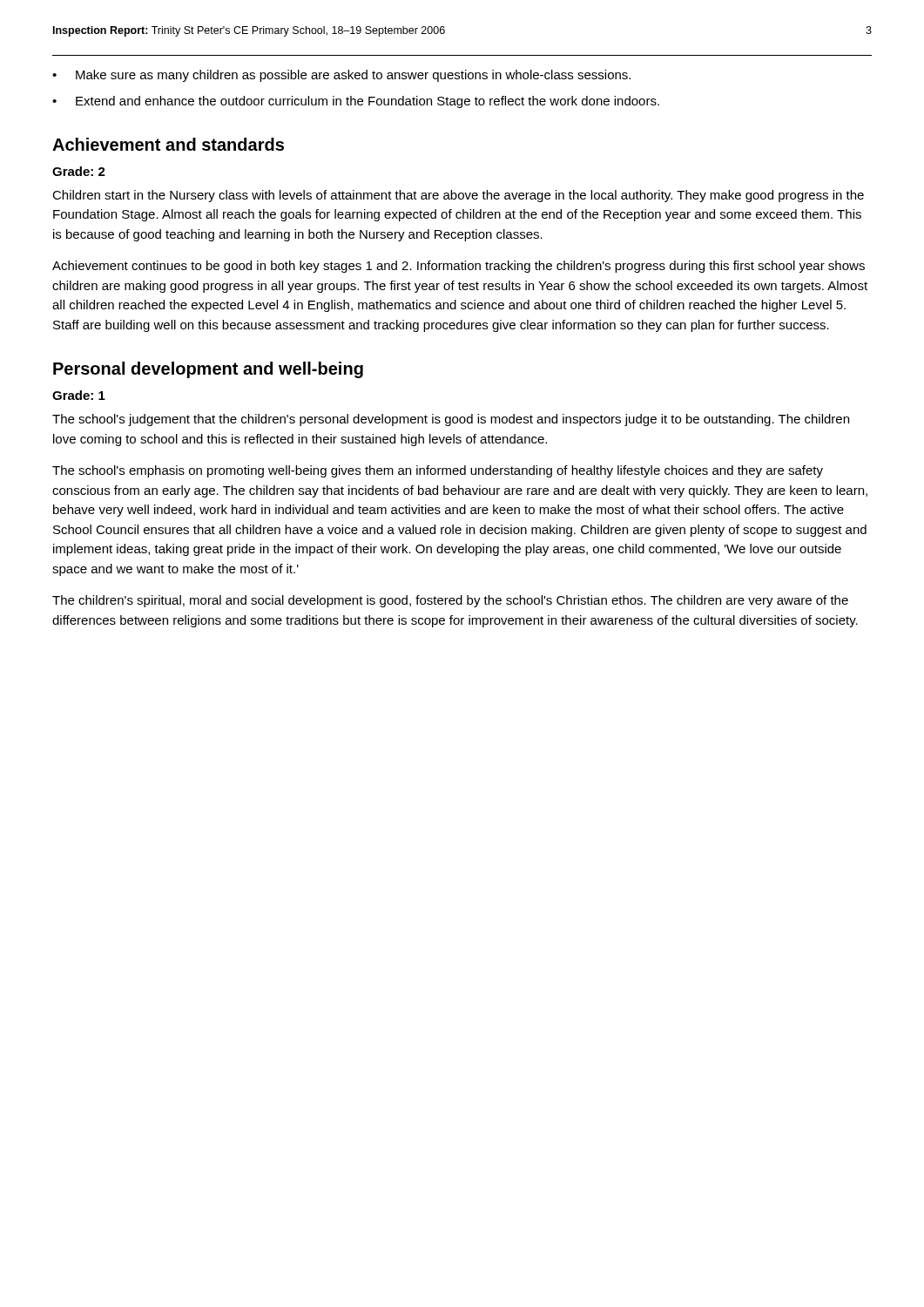This screenshot has height=1307, width=924.
Task: Select the element starting "Grade: 2"
Action: (x=79, y=171)
